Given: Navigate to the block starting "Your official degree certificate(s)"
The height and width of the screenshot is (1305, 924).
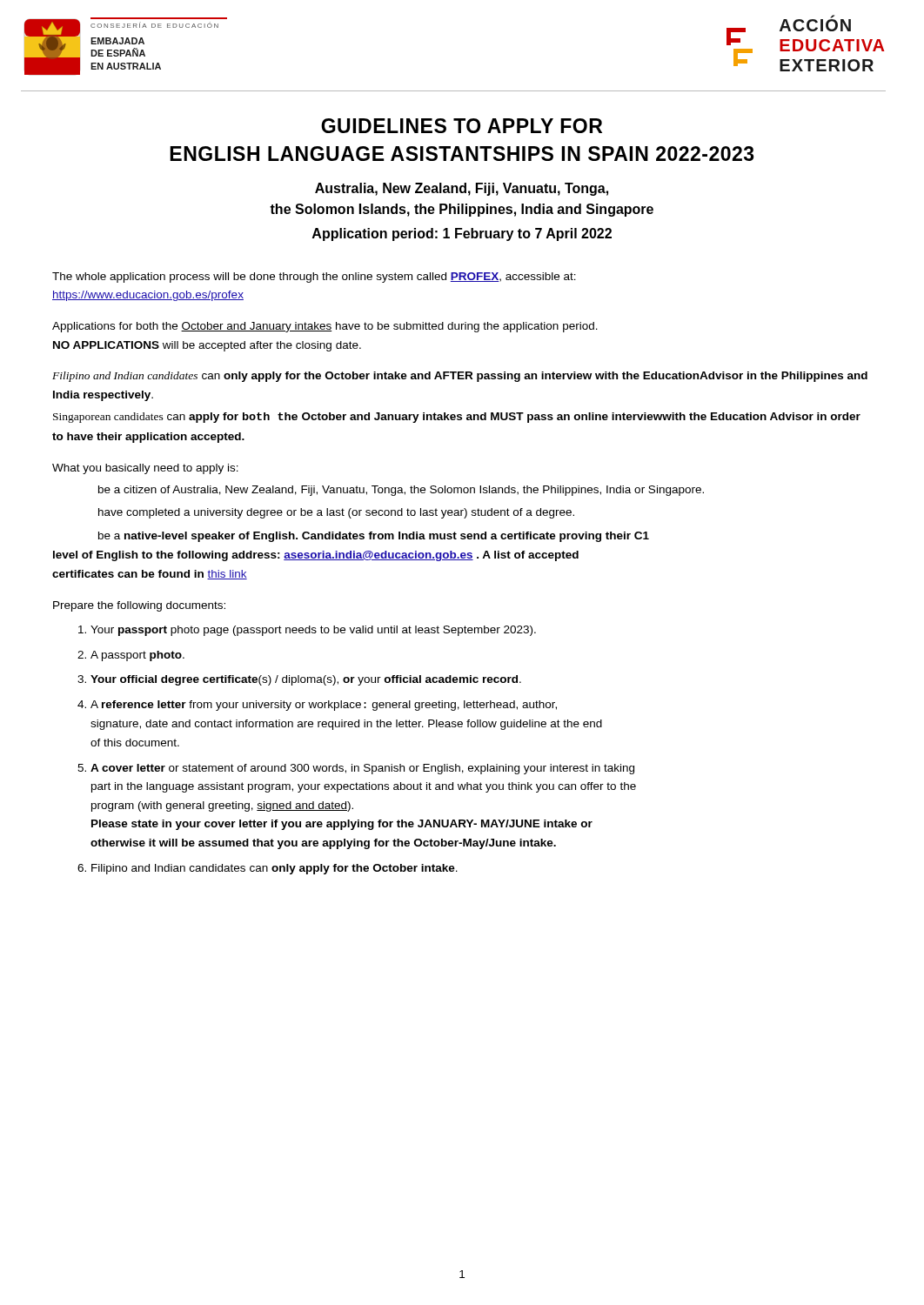Looking at the screenshot, I should [306, 679].
